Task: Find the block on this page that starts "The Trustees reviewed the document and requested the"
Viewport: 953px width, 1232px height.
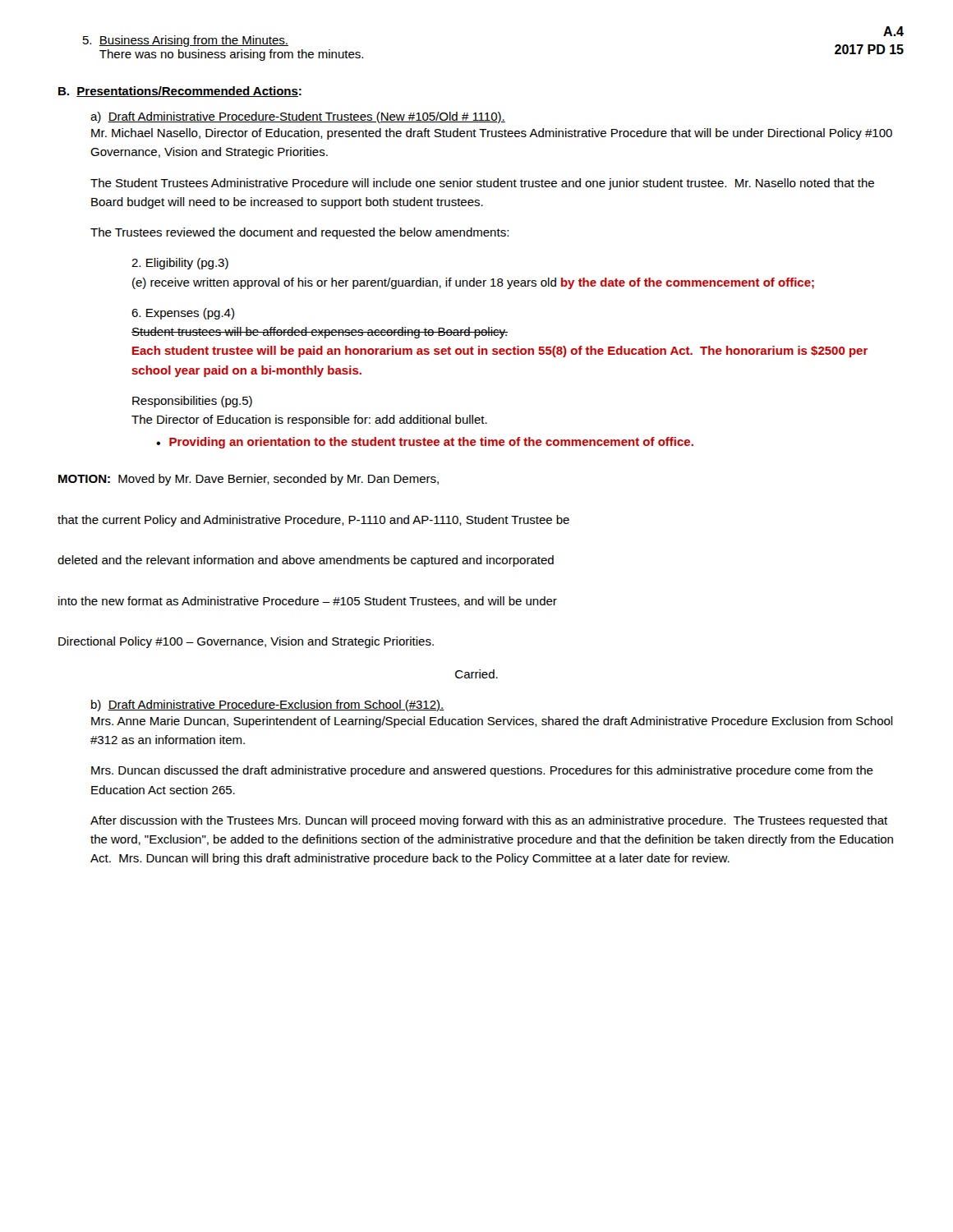Action: [x=300, y=232]
